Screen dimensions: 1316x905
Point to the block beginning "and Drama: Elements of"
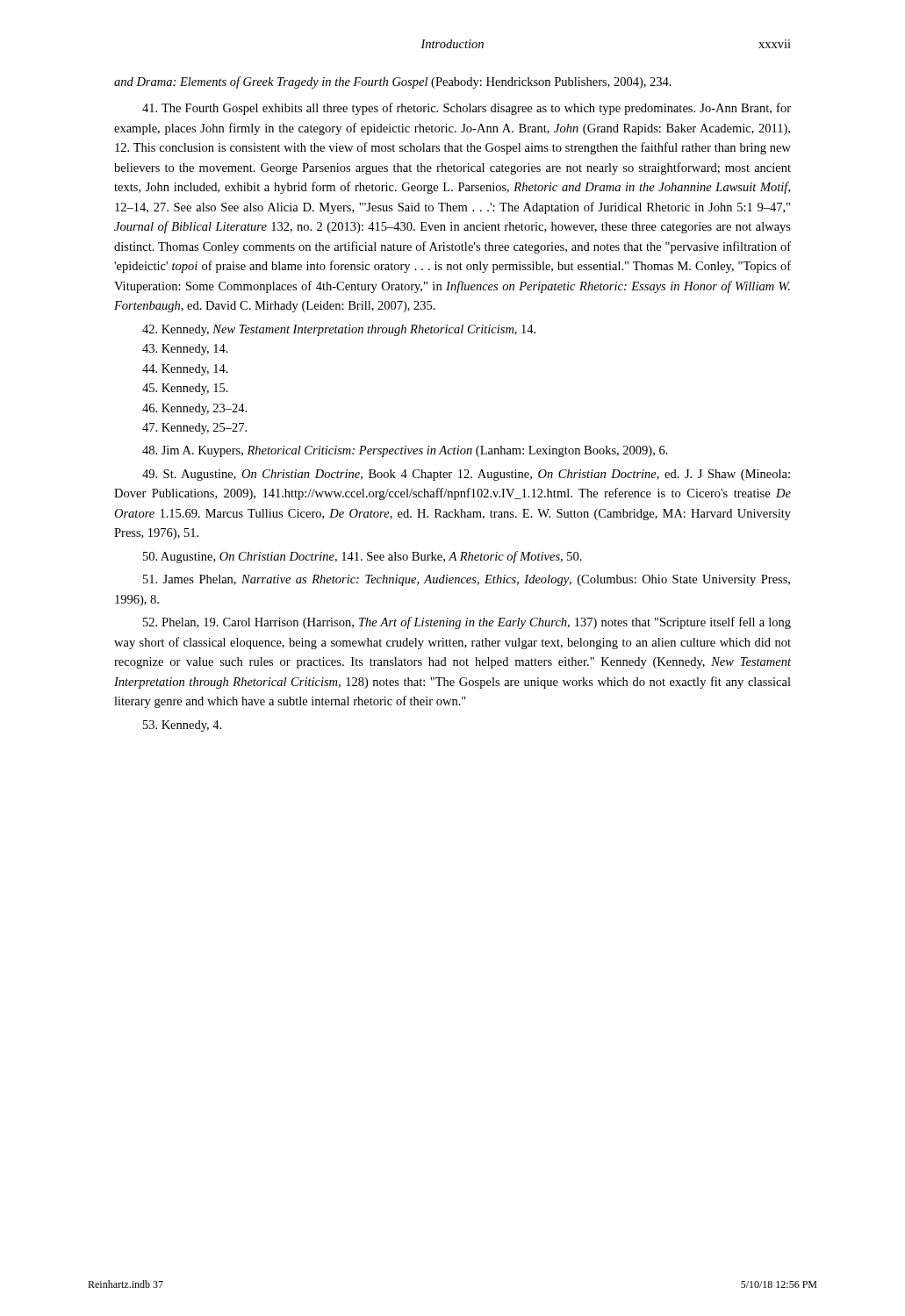pyautogui.click(x=452, y=82)
